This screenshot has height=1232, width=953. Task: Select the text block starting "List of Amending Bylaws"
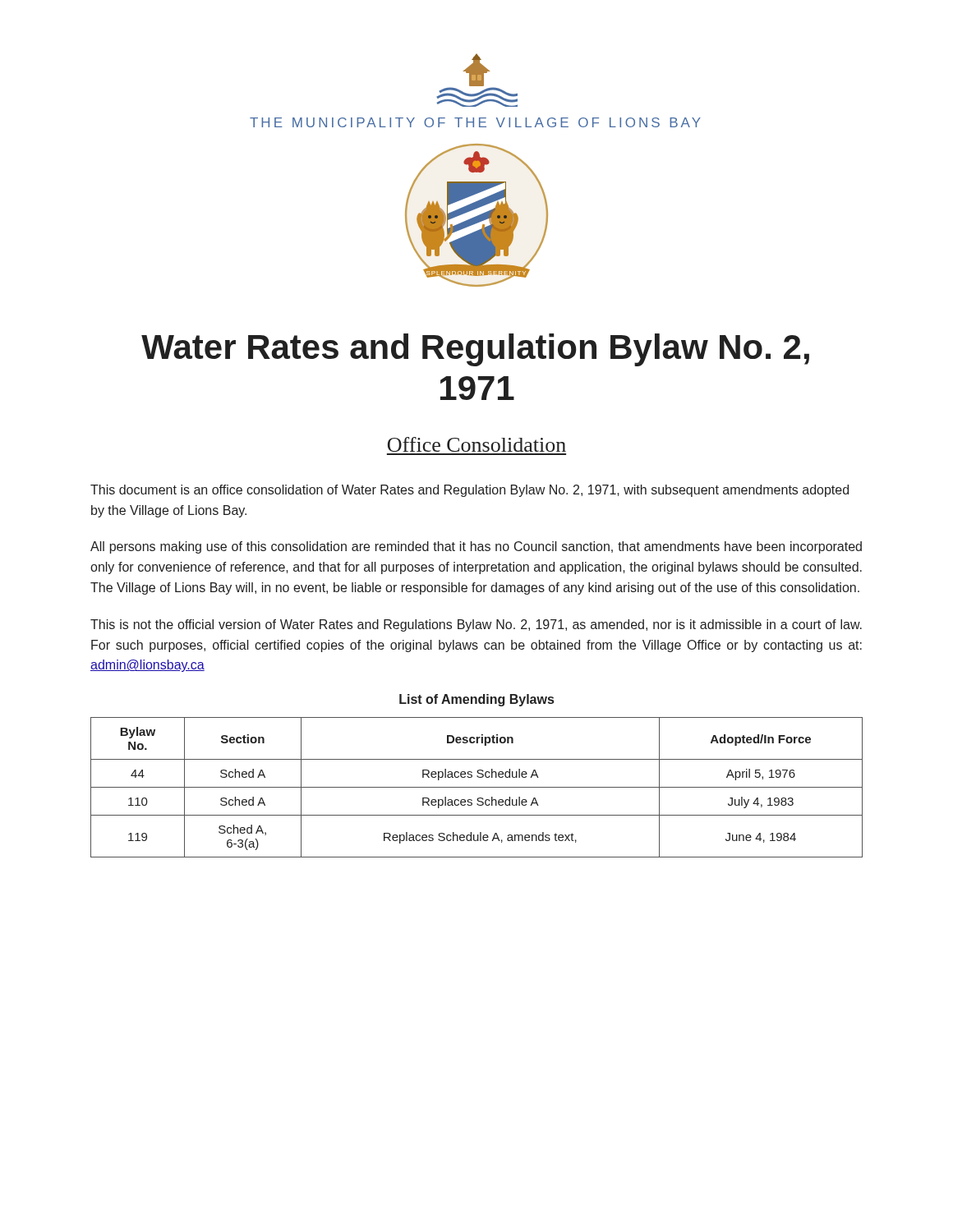pos(476,700)
